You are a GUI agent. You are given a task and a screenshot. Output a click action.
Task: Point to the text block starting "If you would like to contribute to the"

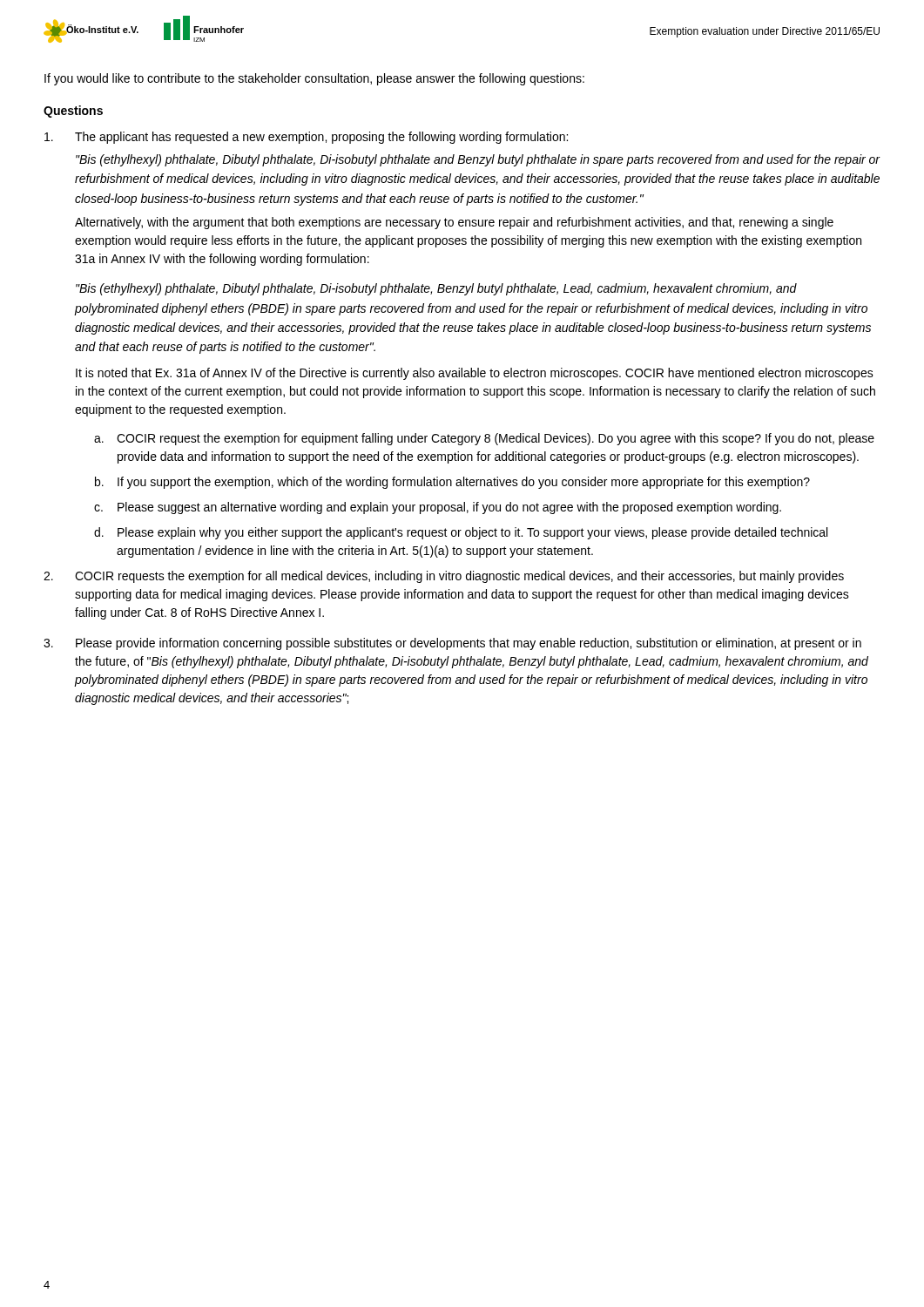(314, 78)
